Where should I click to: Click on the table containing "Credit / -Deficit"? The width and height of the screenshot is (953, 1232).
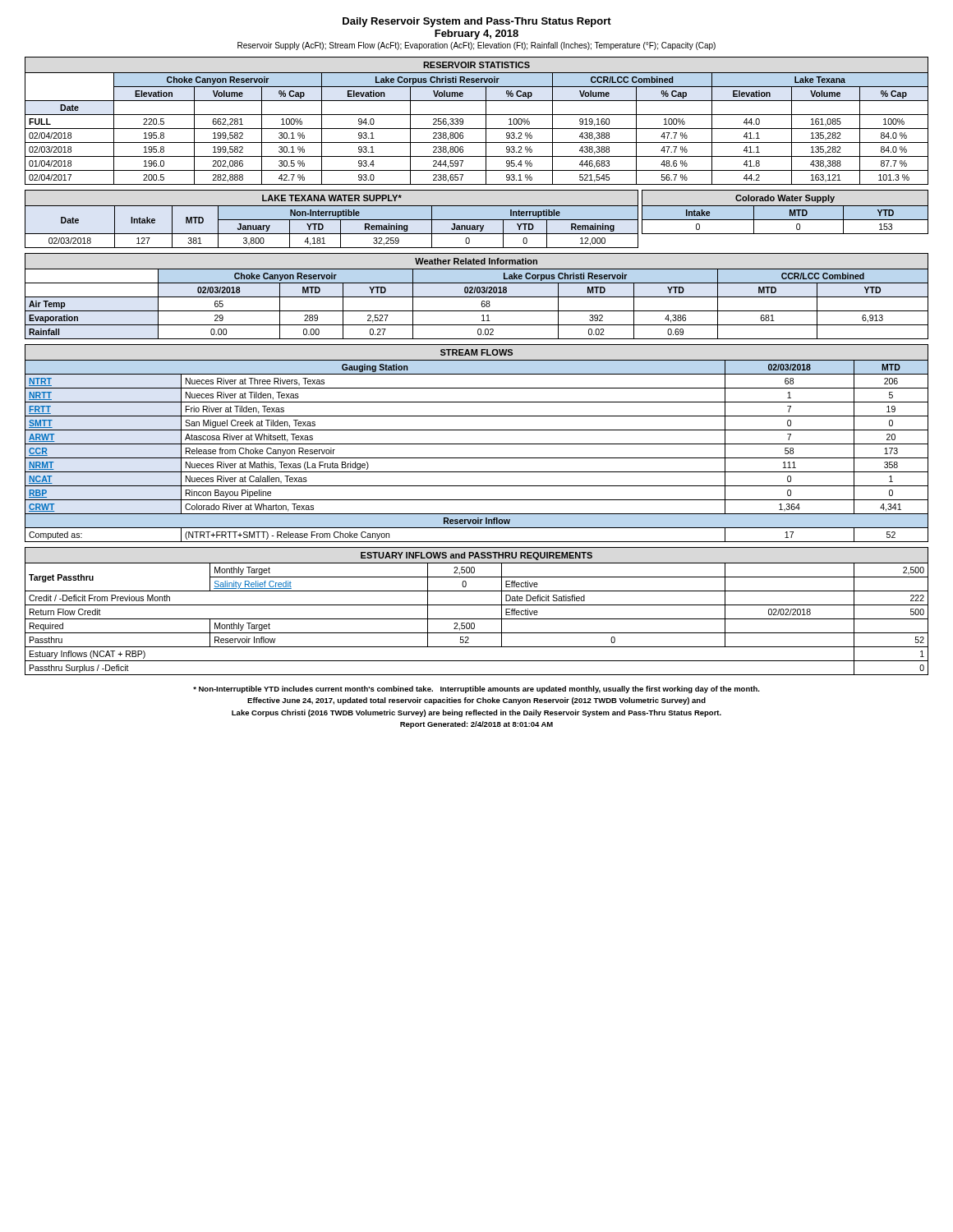(476, 611)
